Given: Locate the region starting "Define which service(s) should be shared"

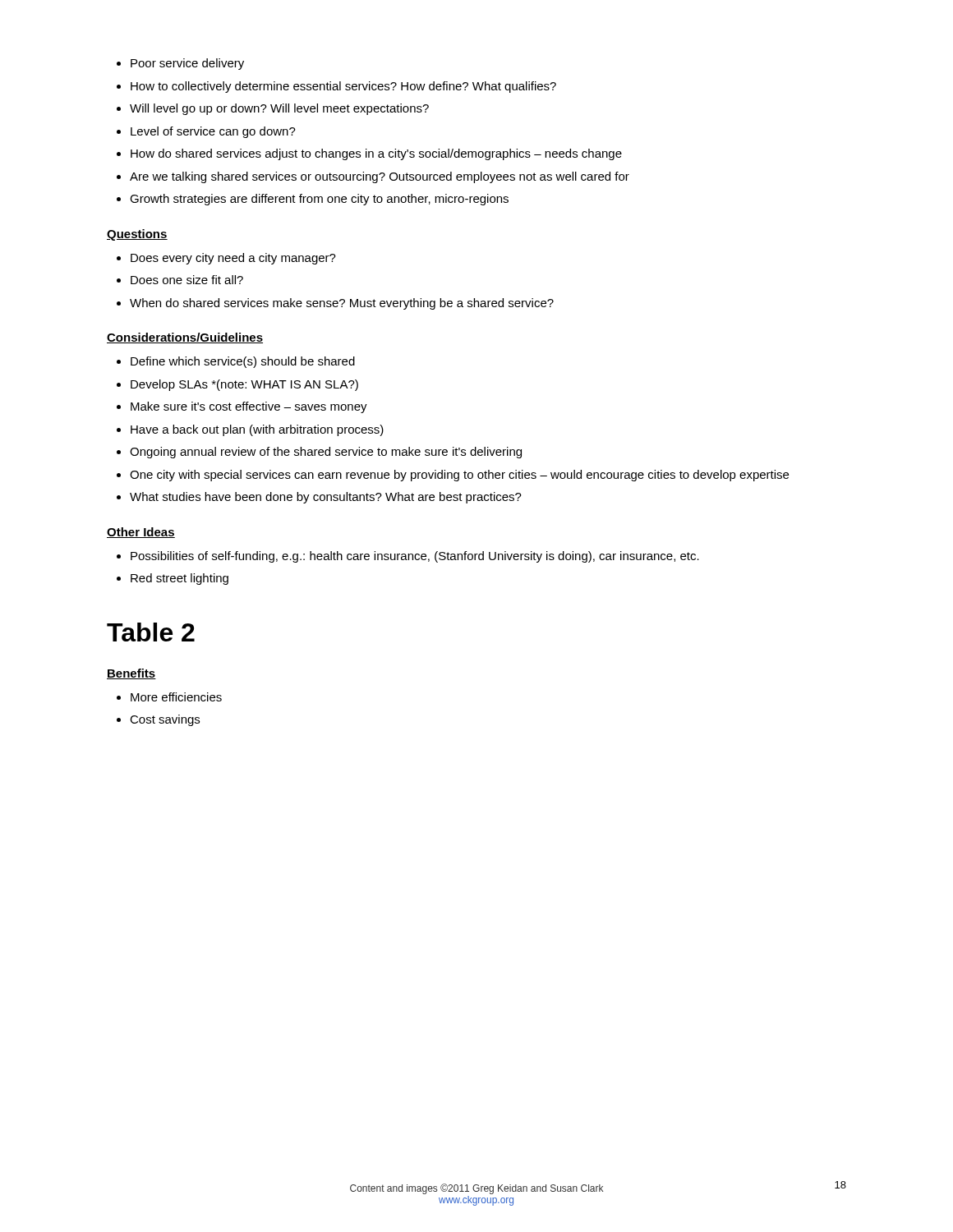Looking at the screenshot, I should [243, 362].
